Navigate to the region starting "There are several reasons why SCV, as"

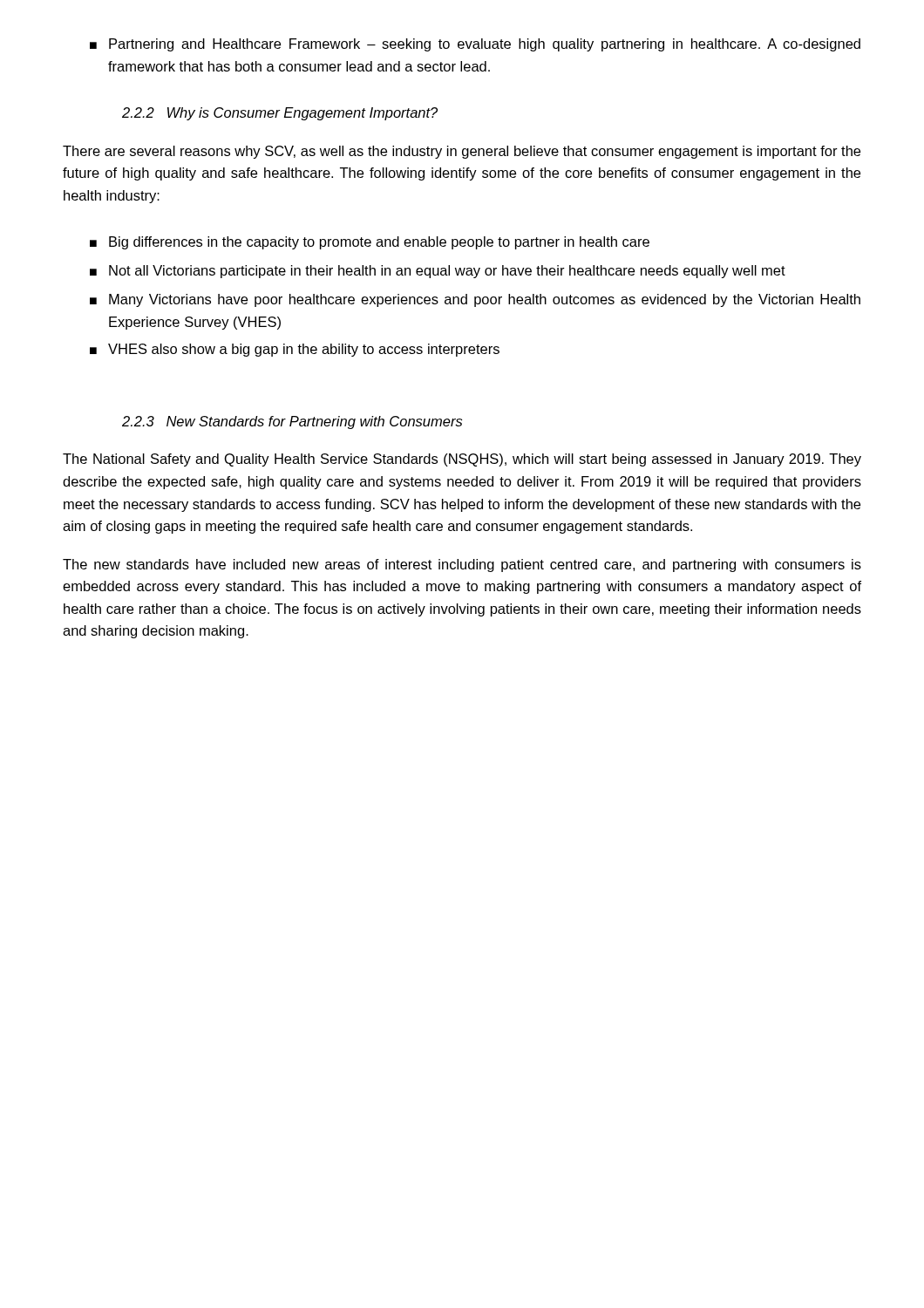point(462,173)
